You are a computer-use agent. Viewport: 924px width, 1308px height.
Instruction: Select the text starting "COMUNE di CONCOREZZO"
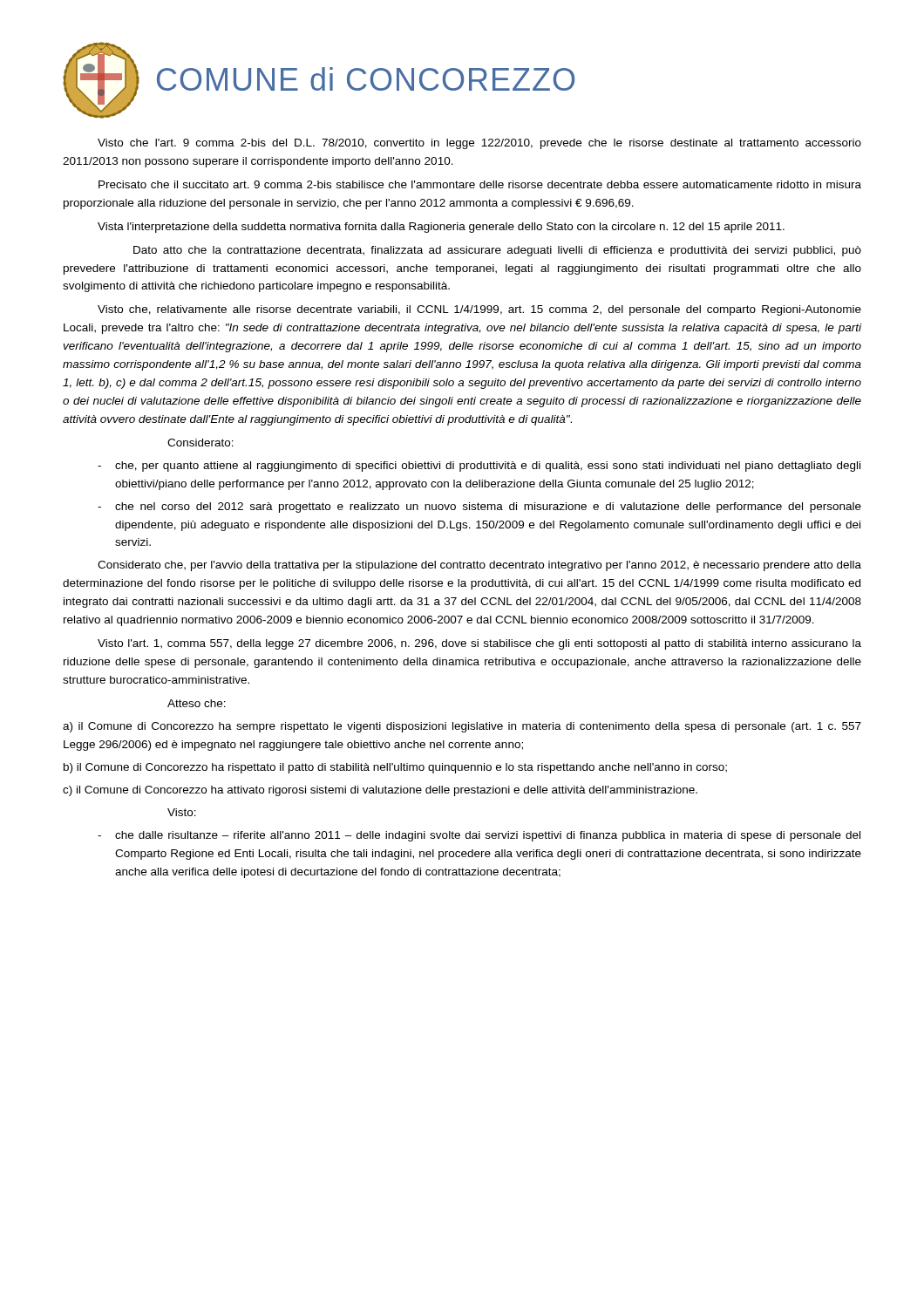[366, 80]
